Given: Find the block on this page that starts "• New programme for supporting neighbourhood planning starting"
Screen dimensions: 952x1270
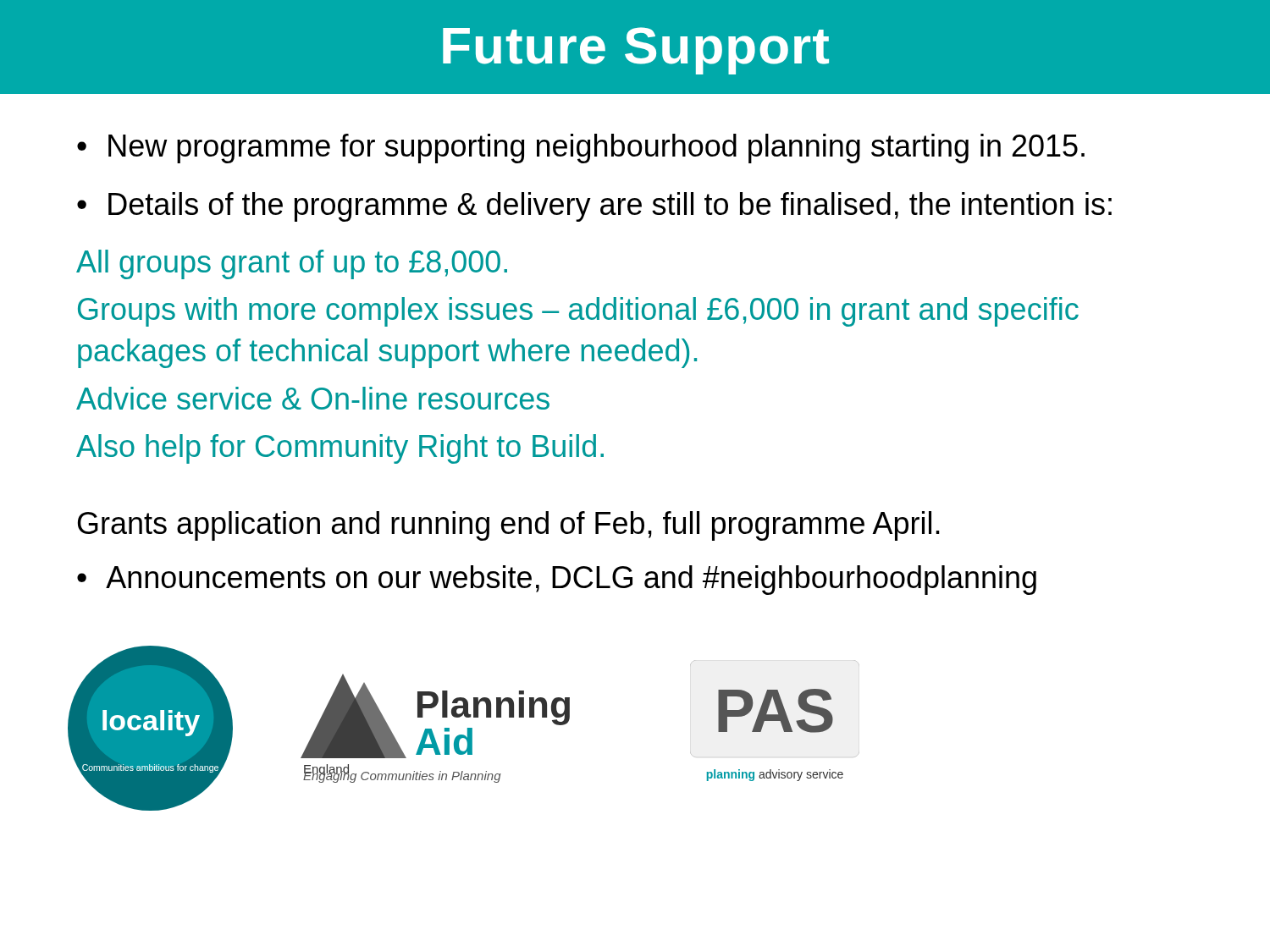Looking at the screenshot, I should point(582,147).
